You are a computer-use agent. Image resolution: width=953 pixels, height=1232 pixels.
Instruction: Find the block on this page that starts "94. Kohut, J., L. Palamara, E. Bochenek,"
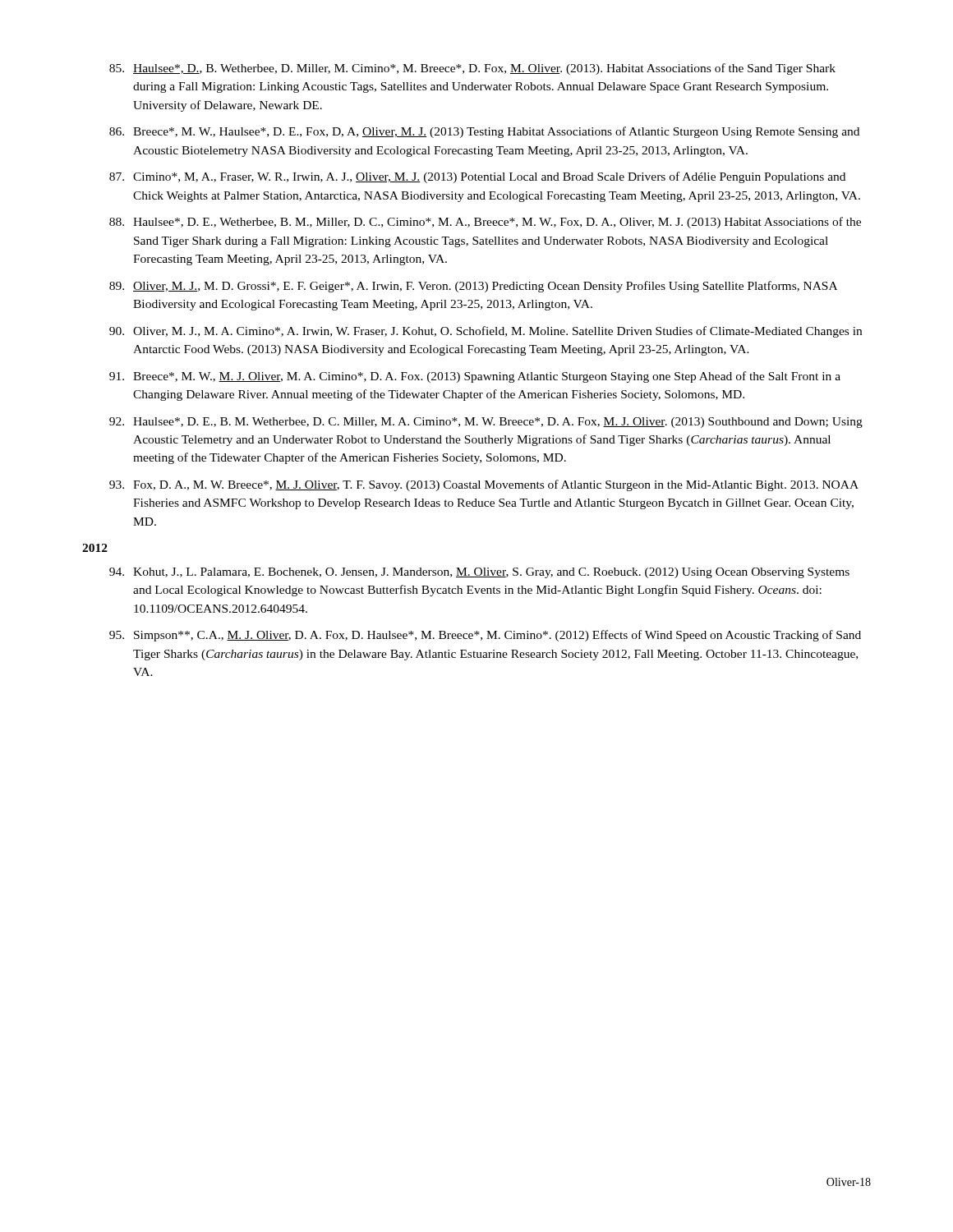pyautogui.click(x=476, y=590)
